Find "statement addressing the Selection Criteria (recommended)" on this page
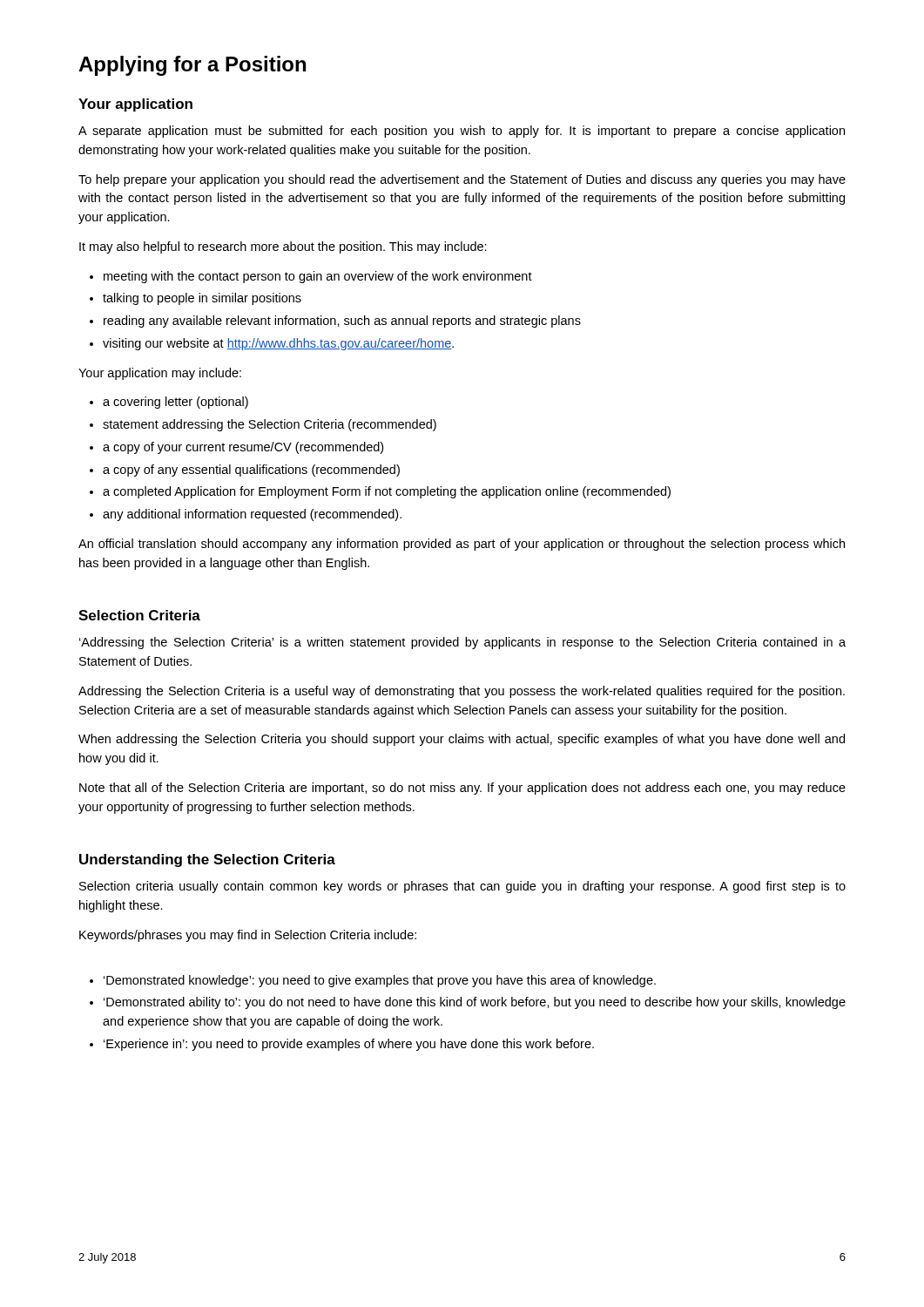 [x=270, y=424]
